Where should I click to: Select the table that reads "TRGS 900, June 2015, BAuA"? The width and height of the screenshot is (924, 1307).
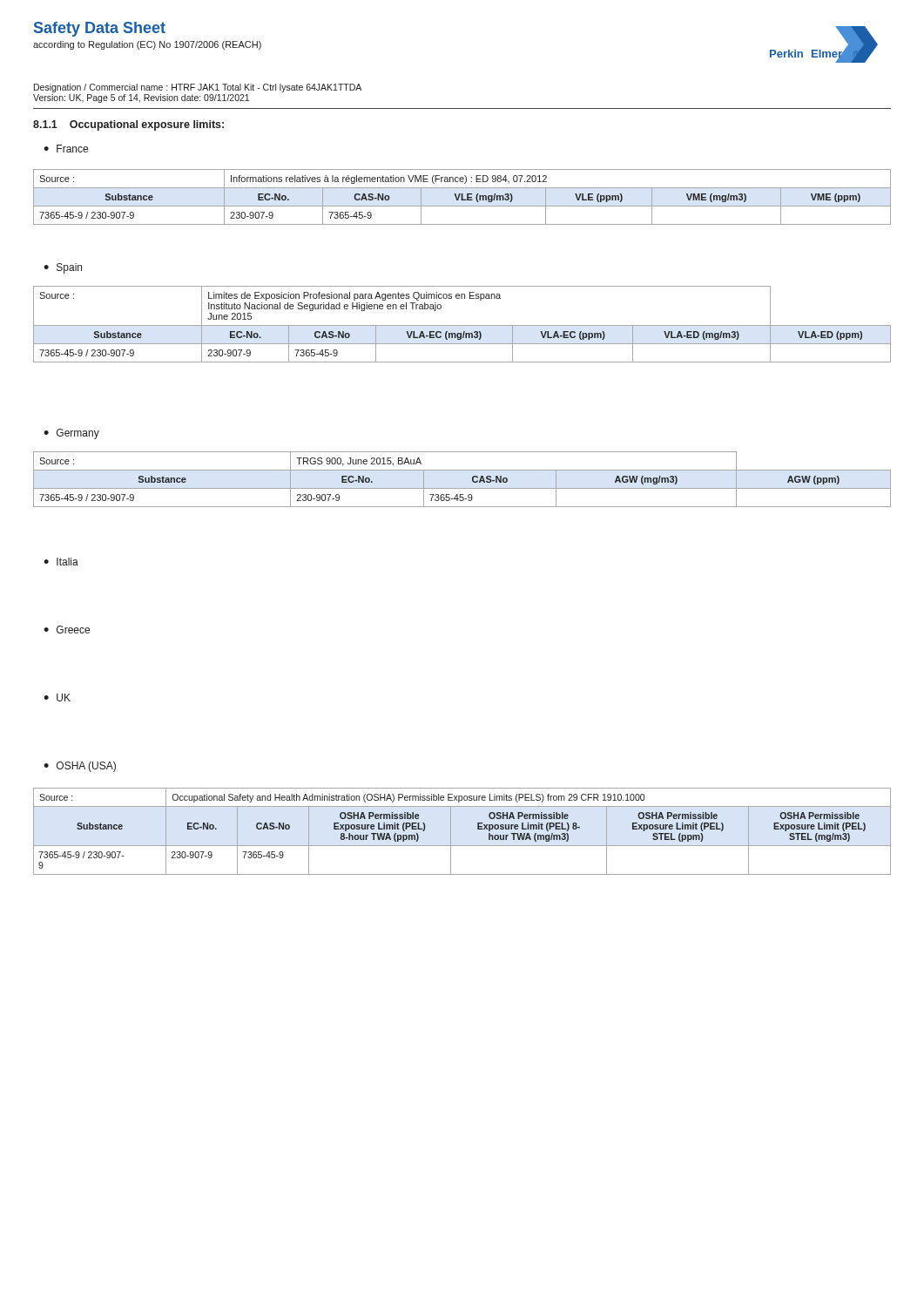click(462, 479)
